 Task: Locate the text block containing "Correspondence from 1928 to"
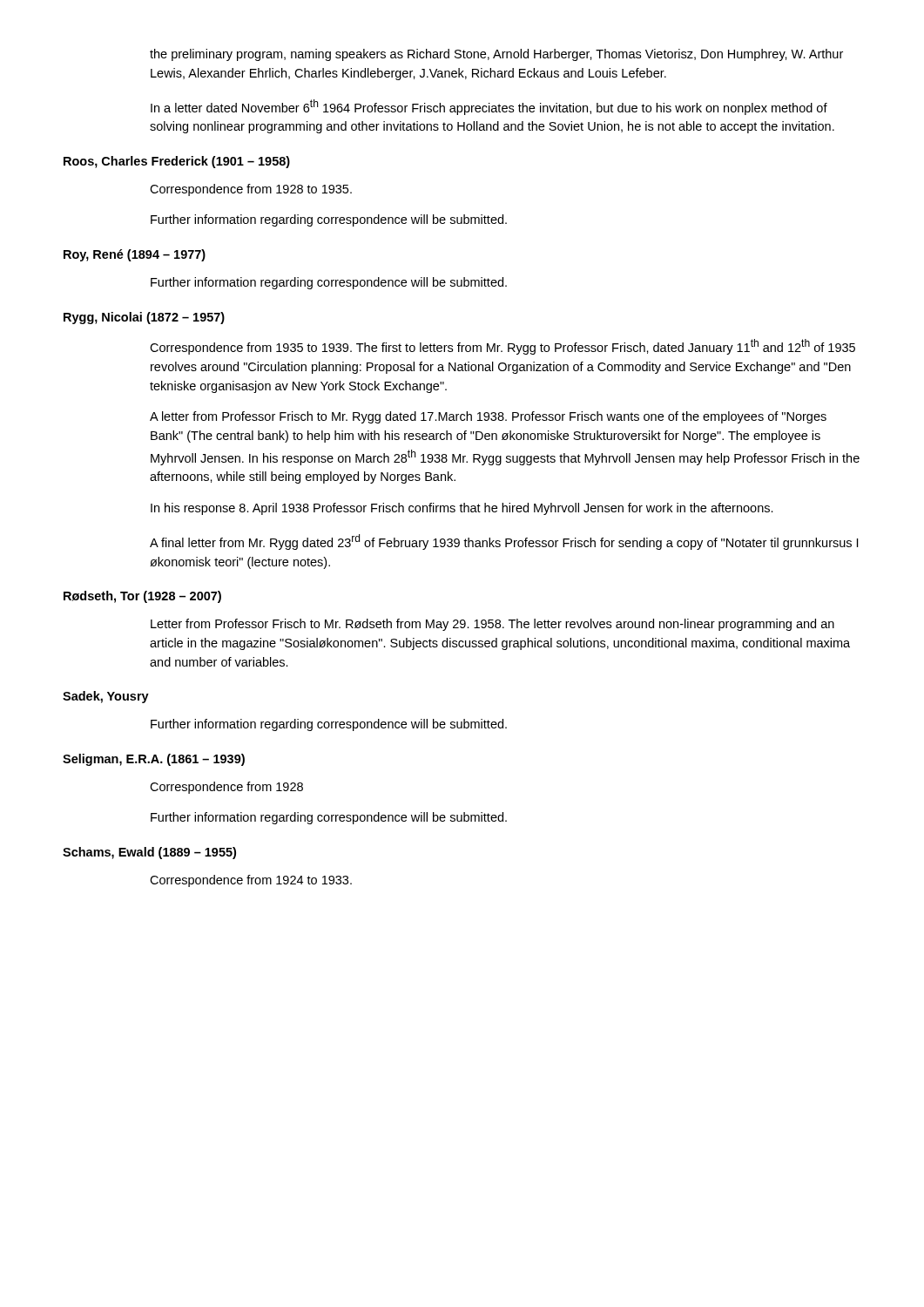coord(251,189)
